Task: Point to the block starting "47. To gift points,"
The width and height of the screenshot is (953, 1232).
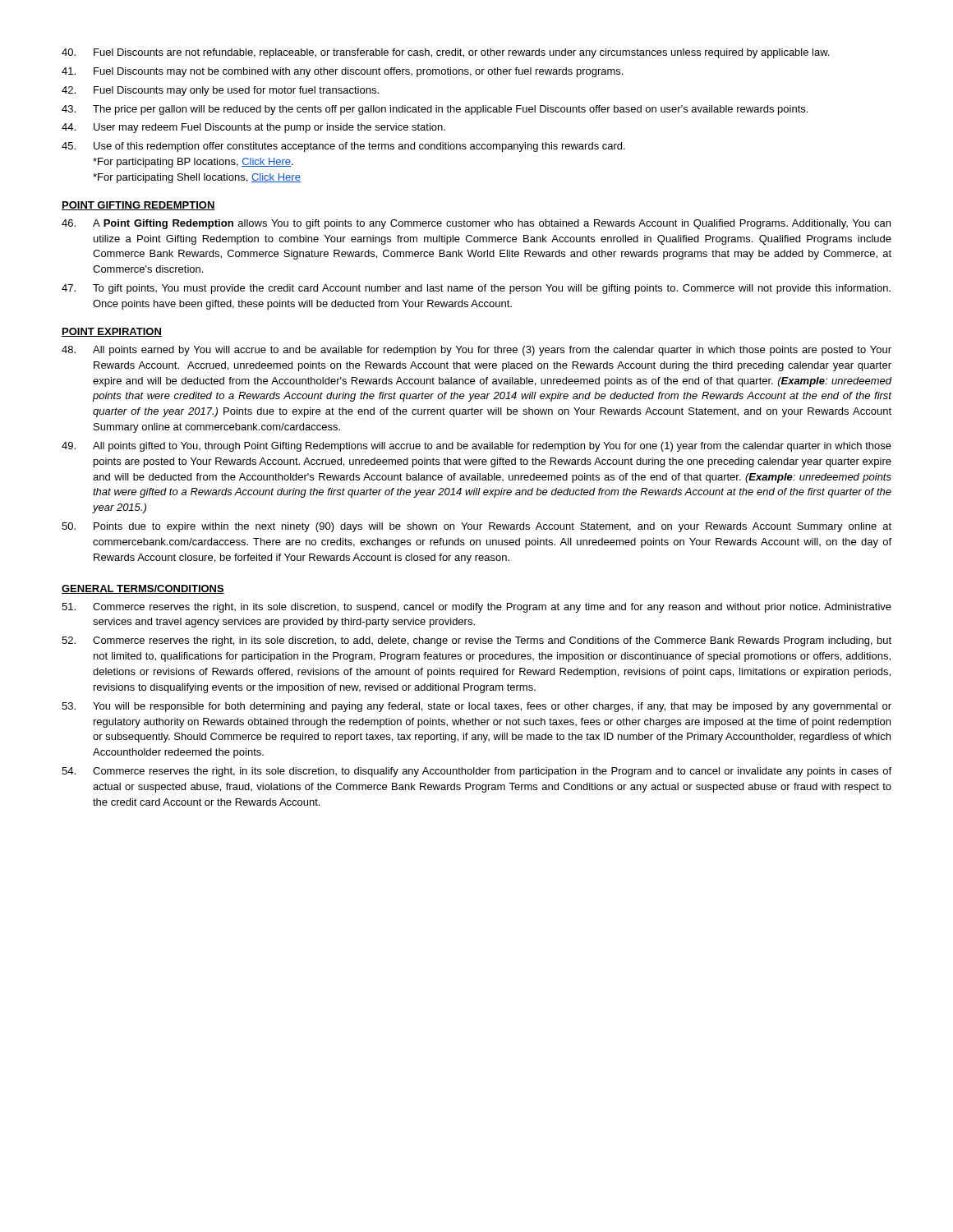Action: [x=476, y=296]
